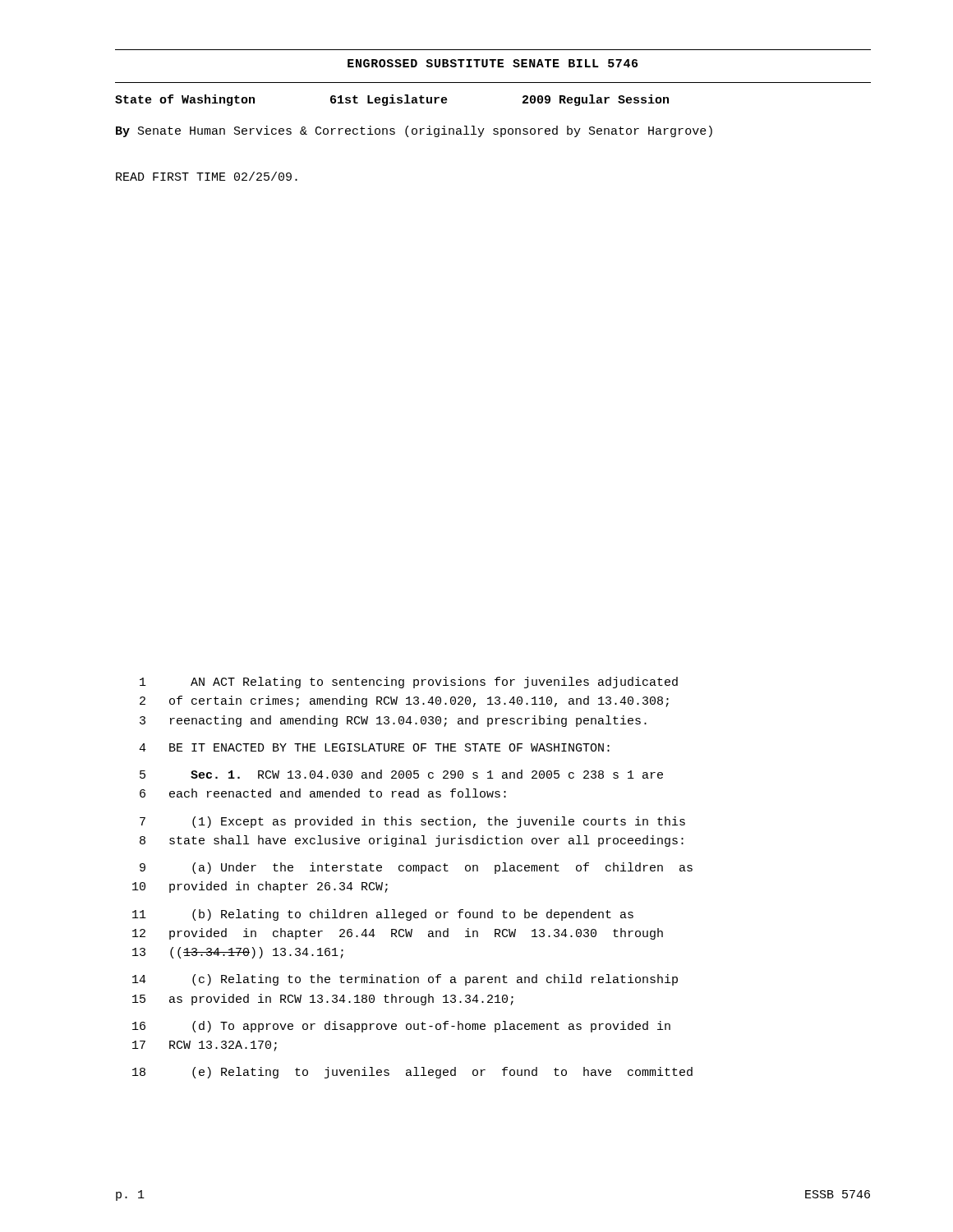Locate the list item that reads "10 provided in chapter 26.34"
Image resolution: width=953 pixels, height=1232 pixels.
[260, 887]
